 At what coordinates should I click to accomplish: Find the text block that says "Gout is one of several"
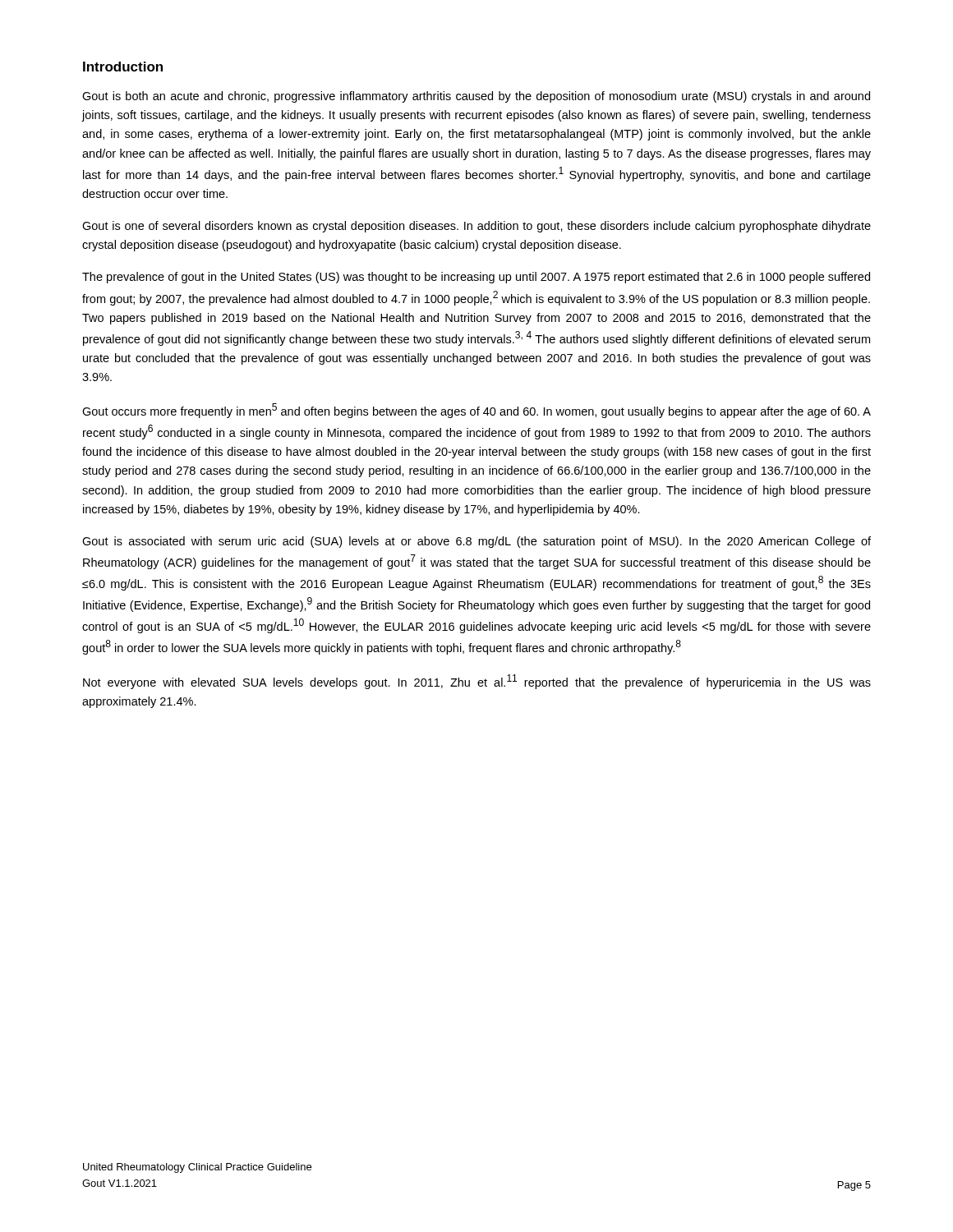click(x=476, y=235)
